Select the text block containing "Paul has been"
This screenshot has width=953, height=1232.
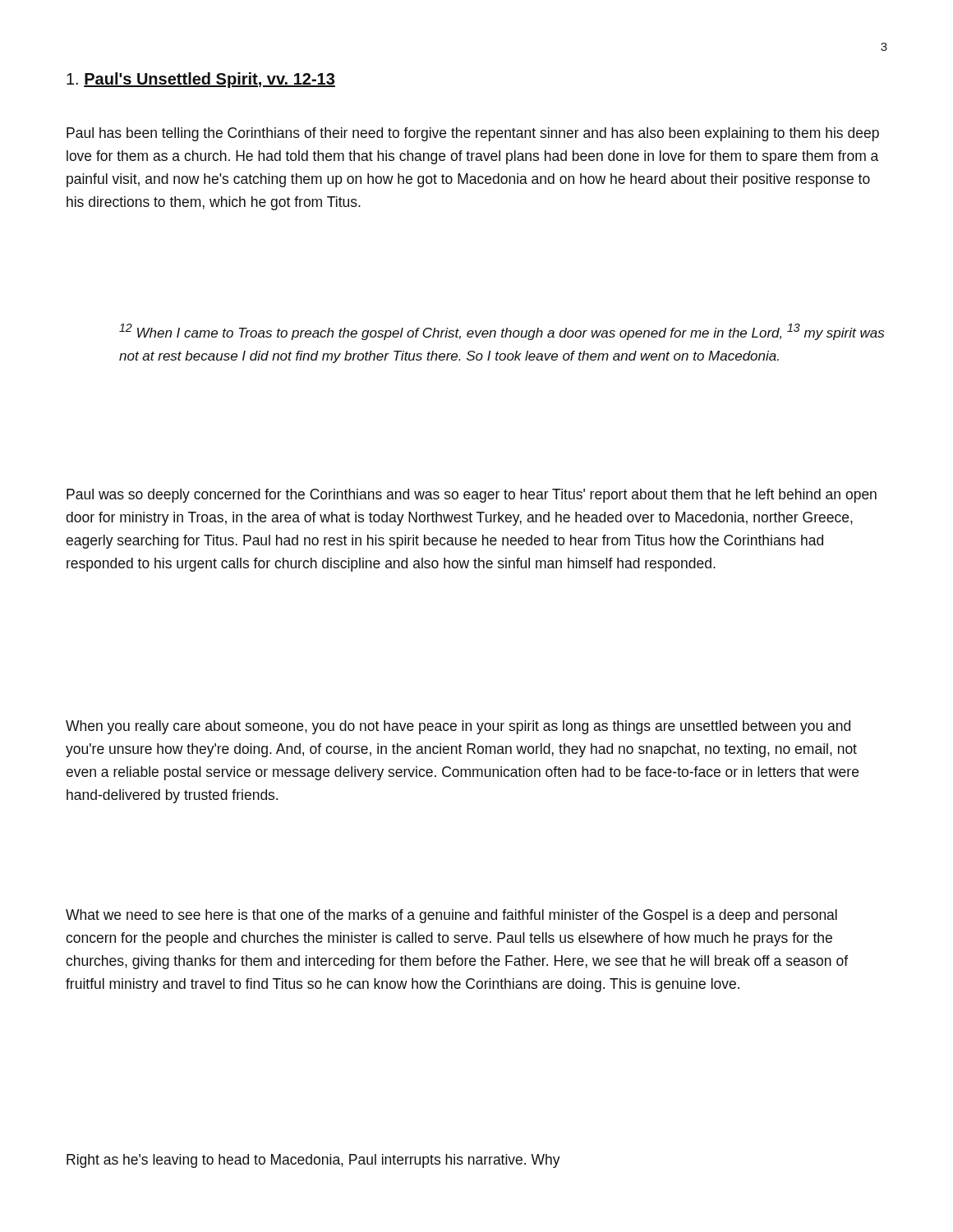point(473,168)
